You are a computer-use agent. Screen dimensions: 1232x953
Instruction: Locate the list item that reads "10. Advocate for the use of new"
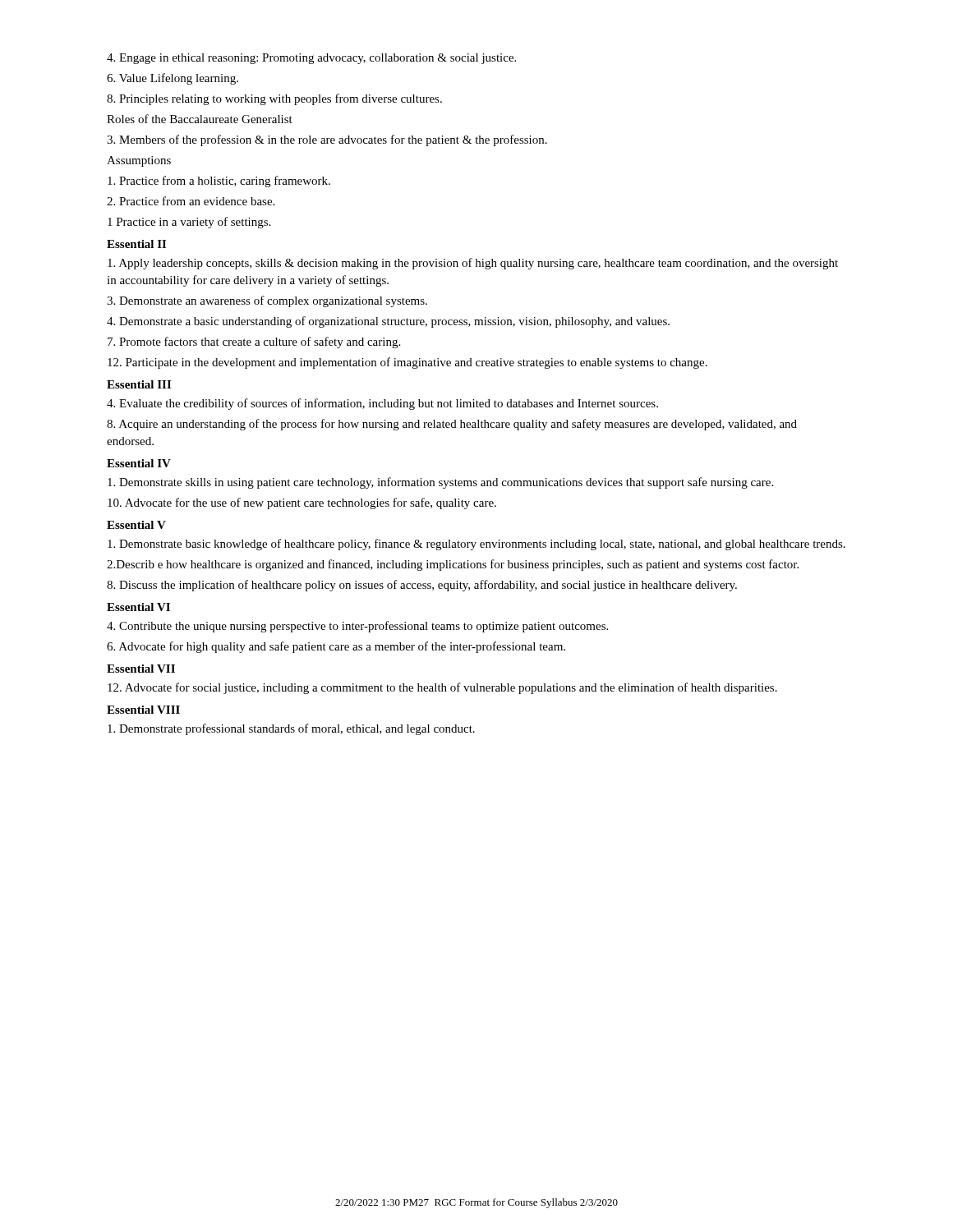[x=302, y=503]
